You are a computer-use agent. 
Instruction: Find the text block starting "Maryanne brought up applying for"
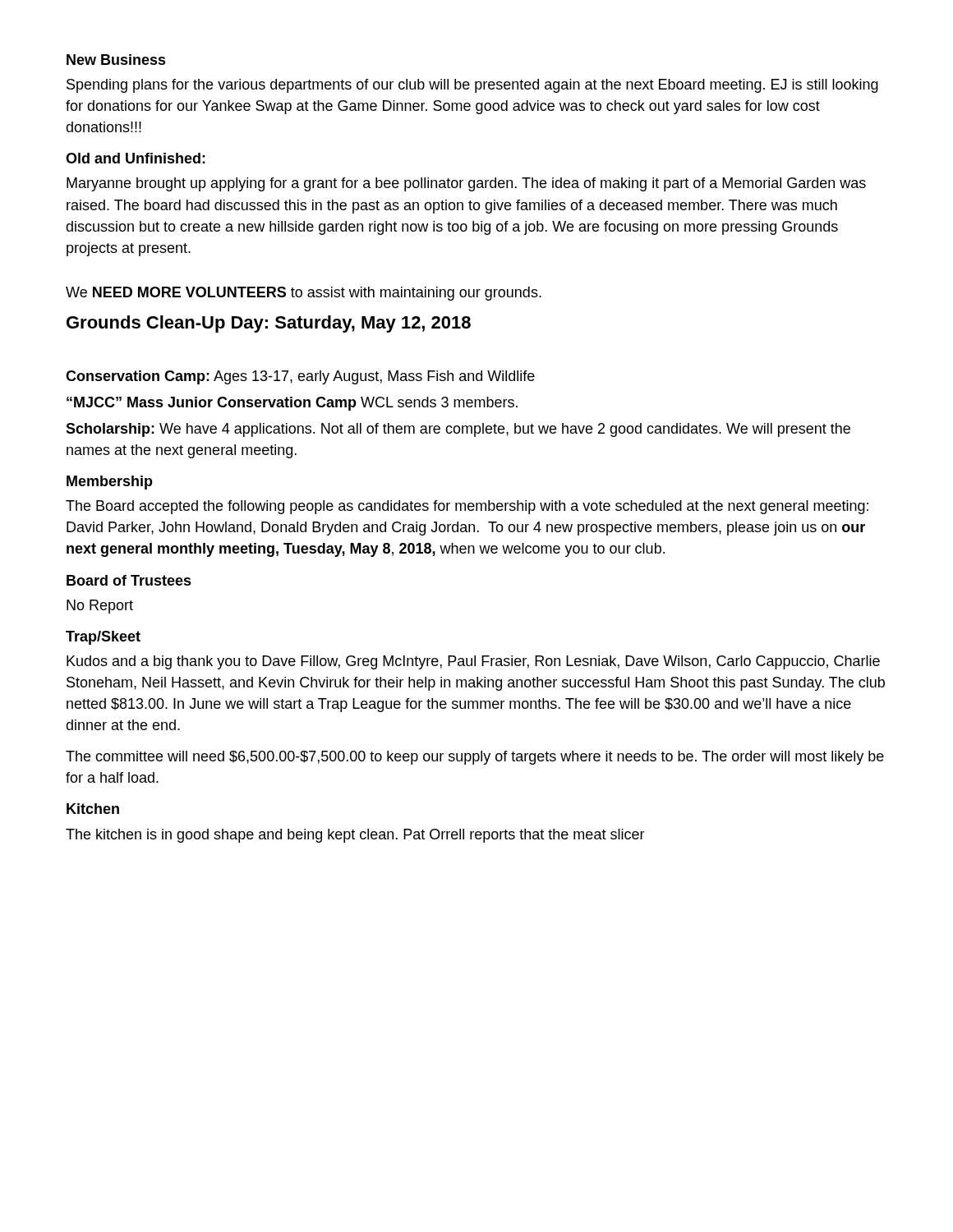[476, 216]
